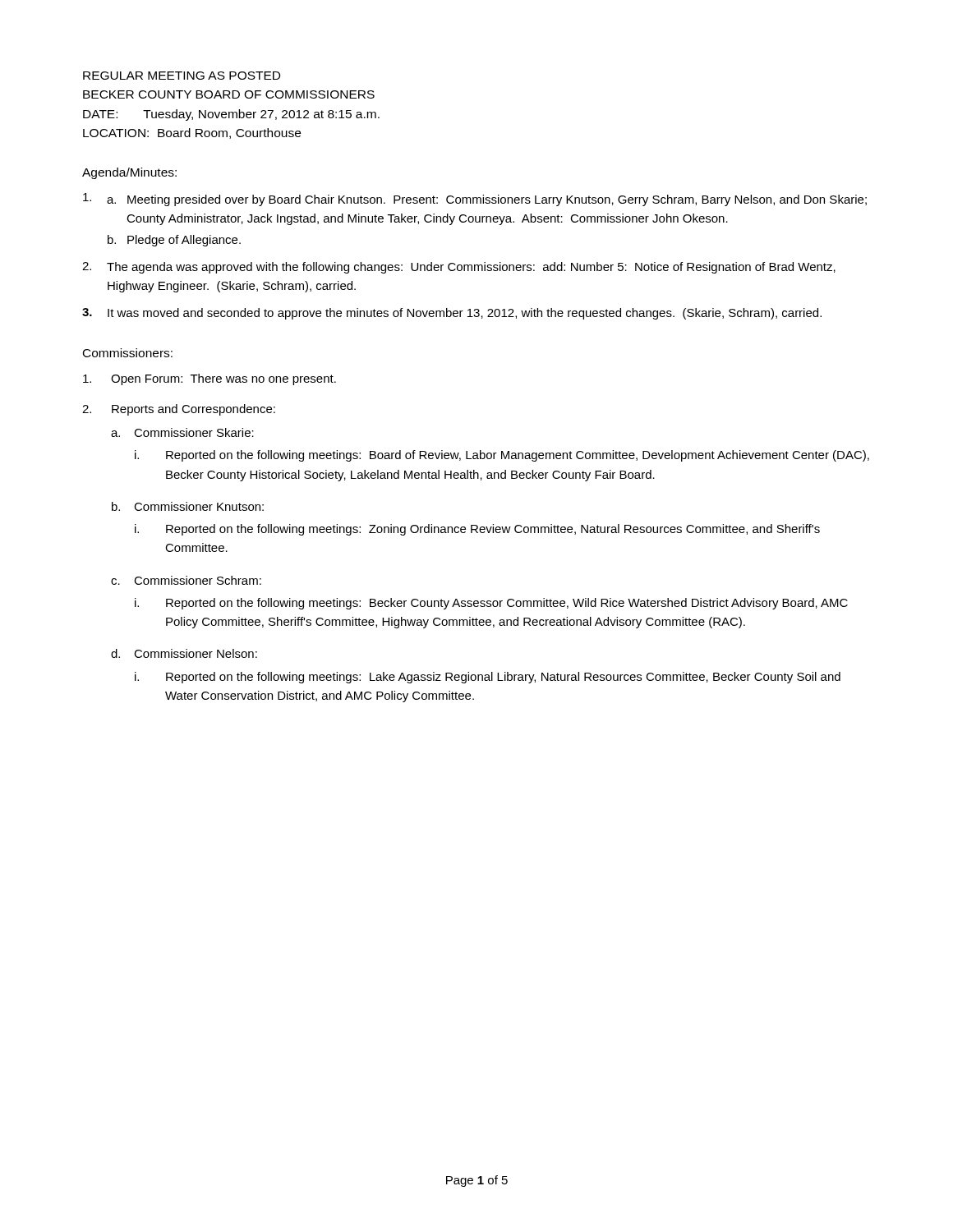Image resolution: width=953 pixels, height=1232 pixels.
Task: Point to the block beginning "2. The agenda"
Action: coord(476,276)
